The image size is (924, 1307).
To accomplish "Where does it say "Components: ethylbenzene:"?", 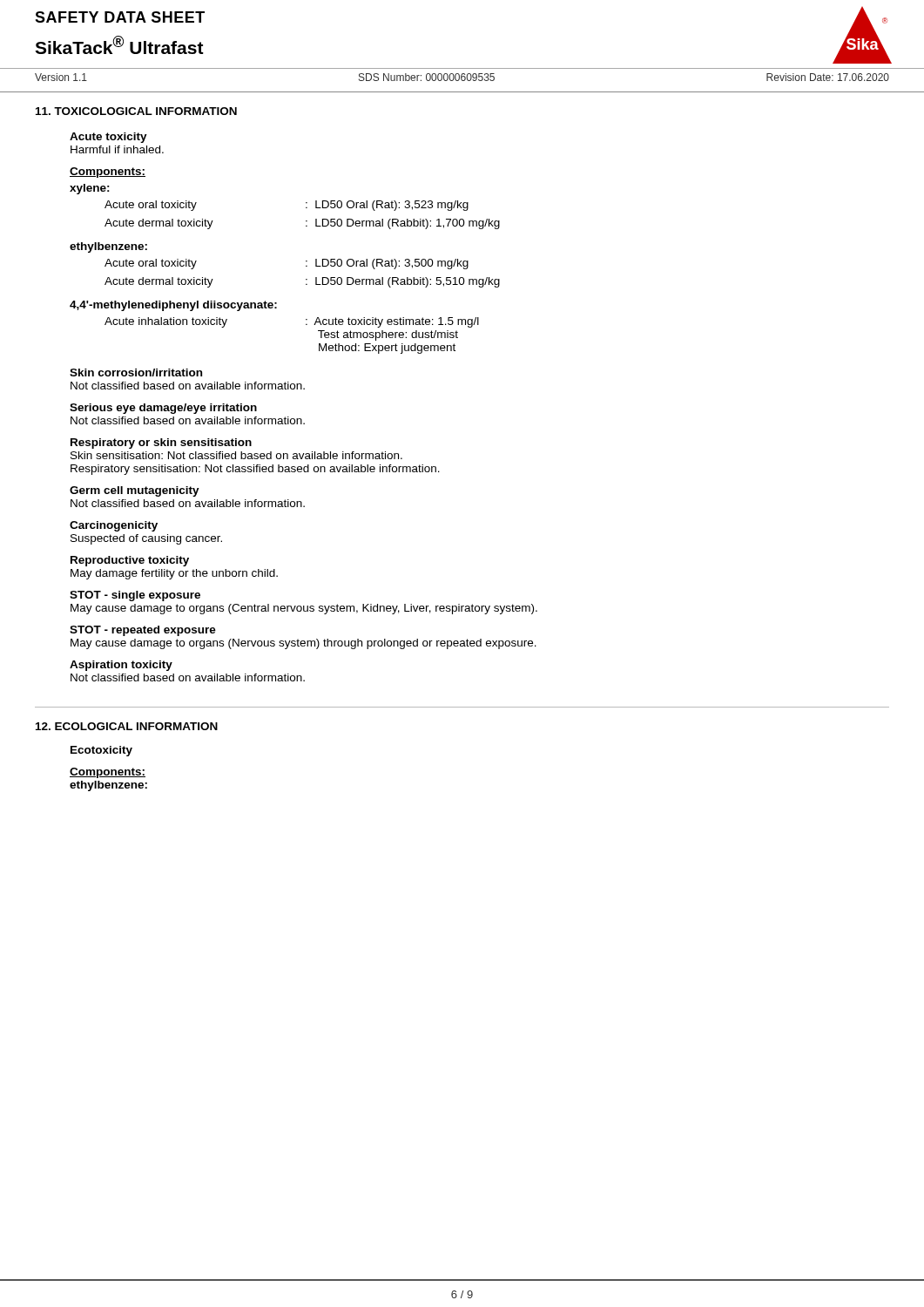I will point(108,773).
